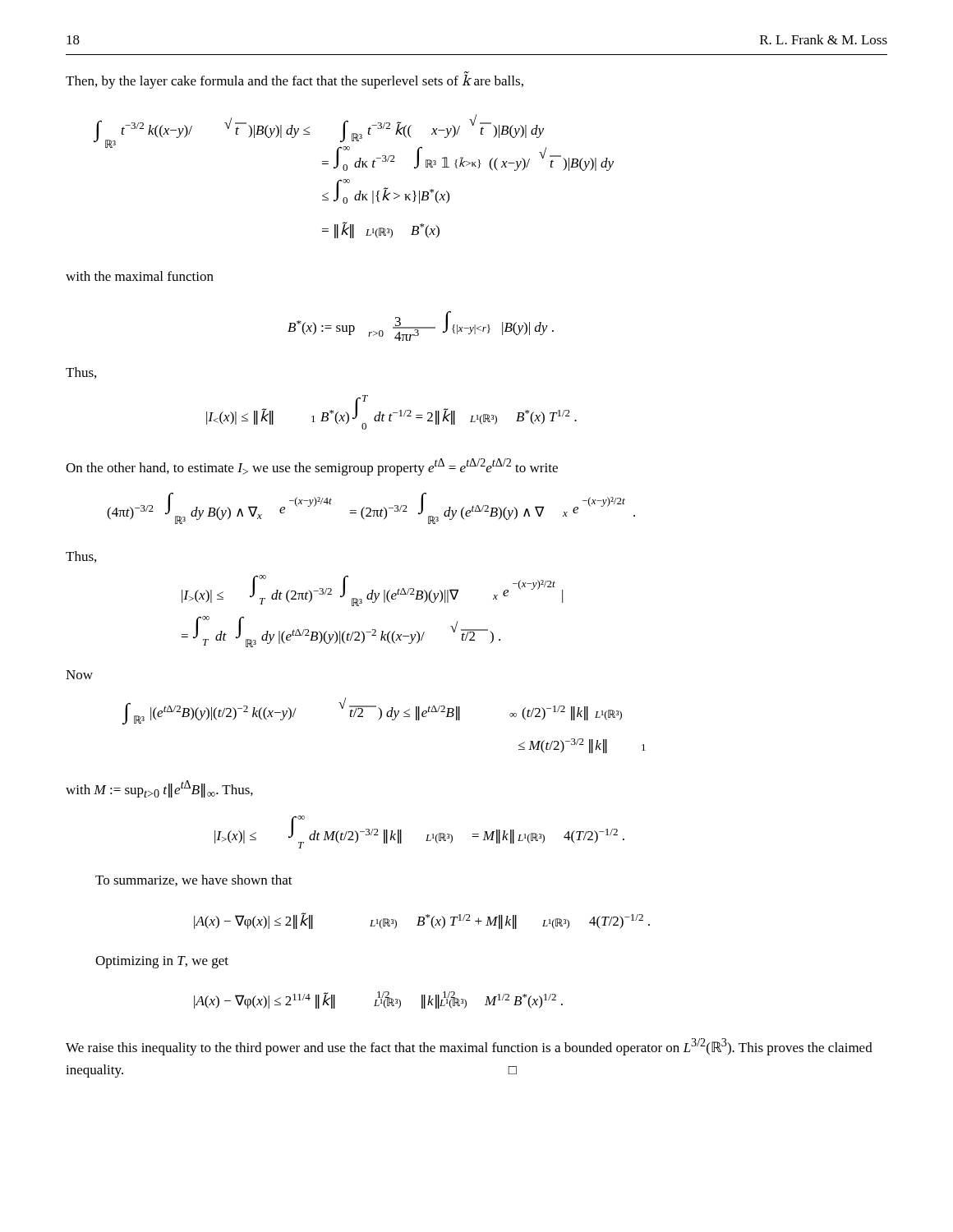The height and width of the screenshot is (1232, 953).
Task: Locate the block of text that opens with "Then, by the layer cake formula"
Action: (x=295, y=81)
